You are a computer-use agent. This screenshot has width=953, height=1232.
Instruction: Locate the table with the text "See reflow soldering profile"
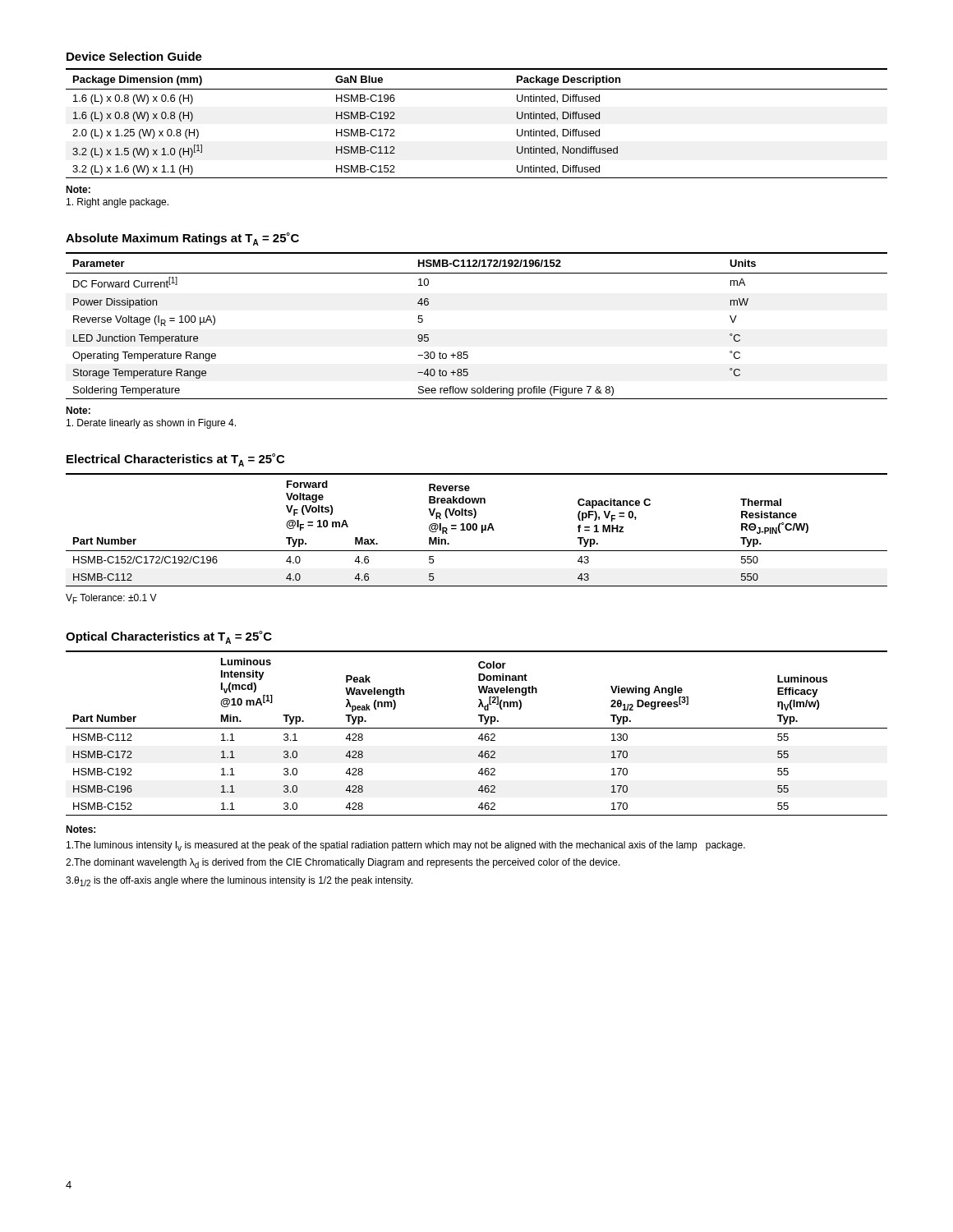click(x=476, y=326)
